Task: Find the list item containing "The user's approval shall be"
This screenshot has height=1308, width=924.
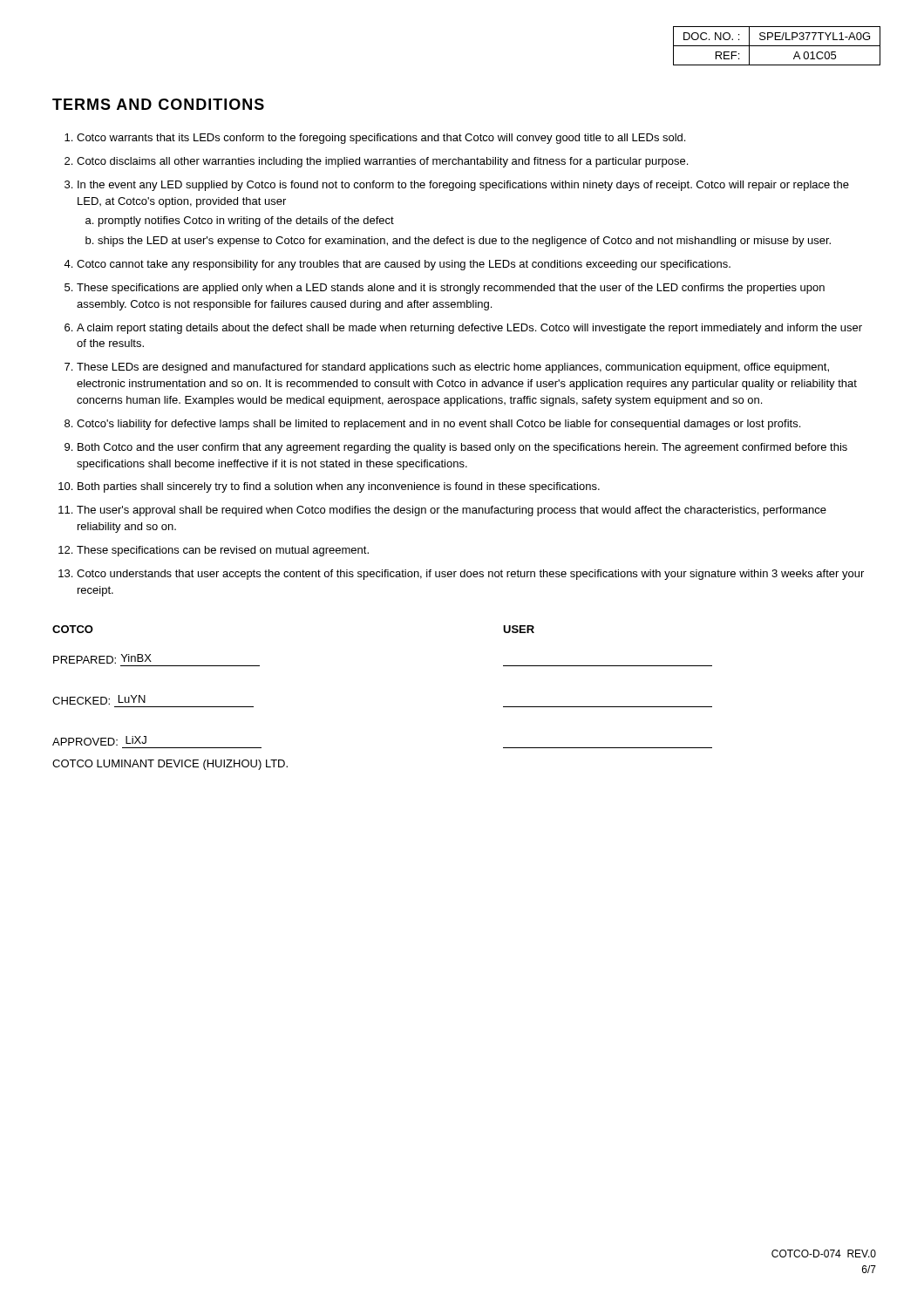Action: (452, 518)
